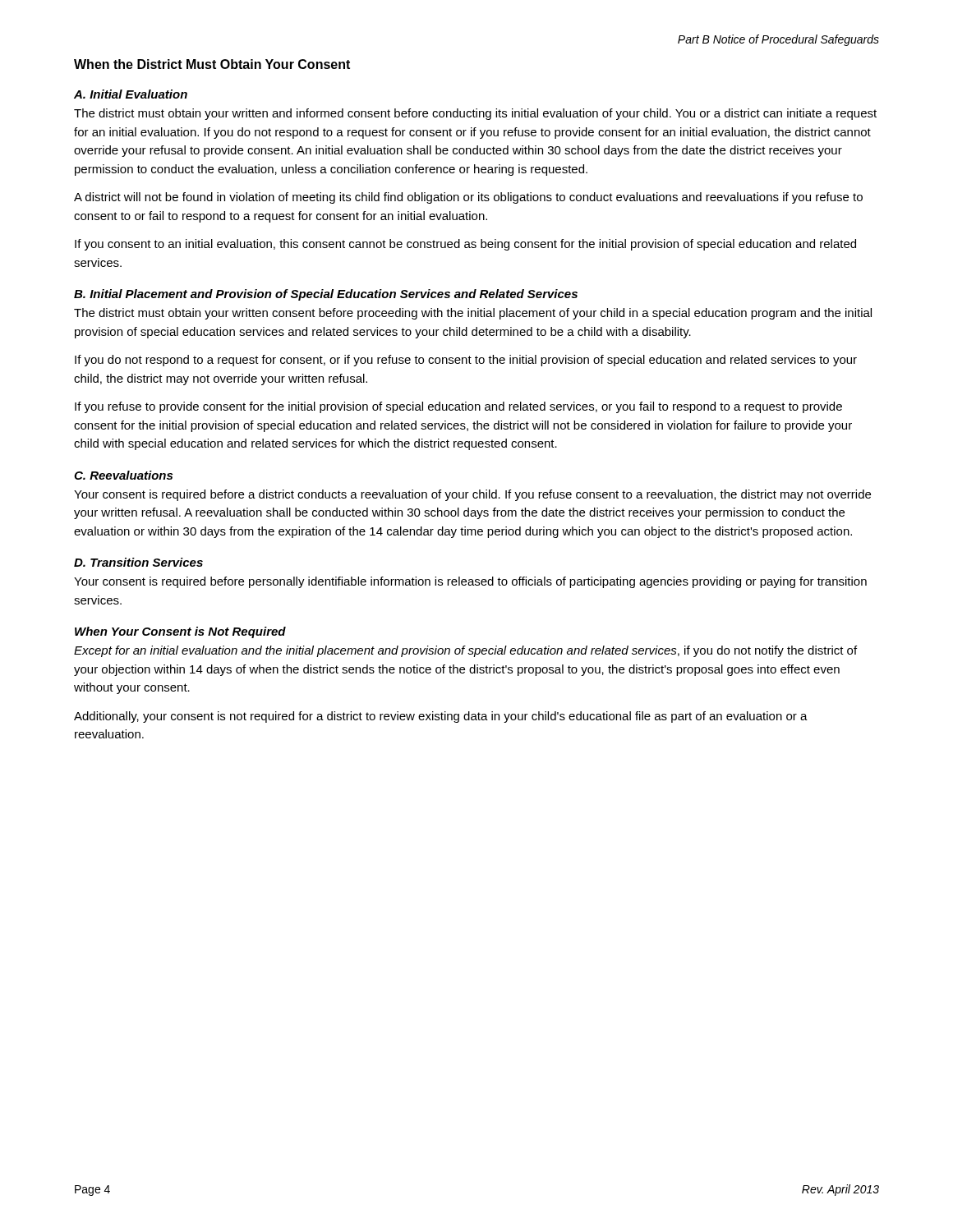Find the region starting "When Your Consent is Not Required"
This screenshot has height=1232, width=953.
tap(180, 631)
